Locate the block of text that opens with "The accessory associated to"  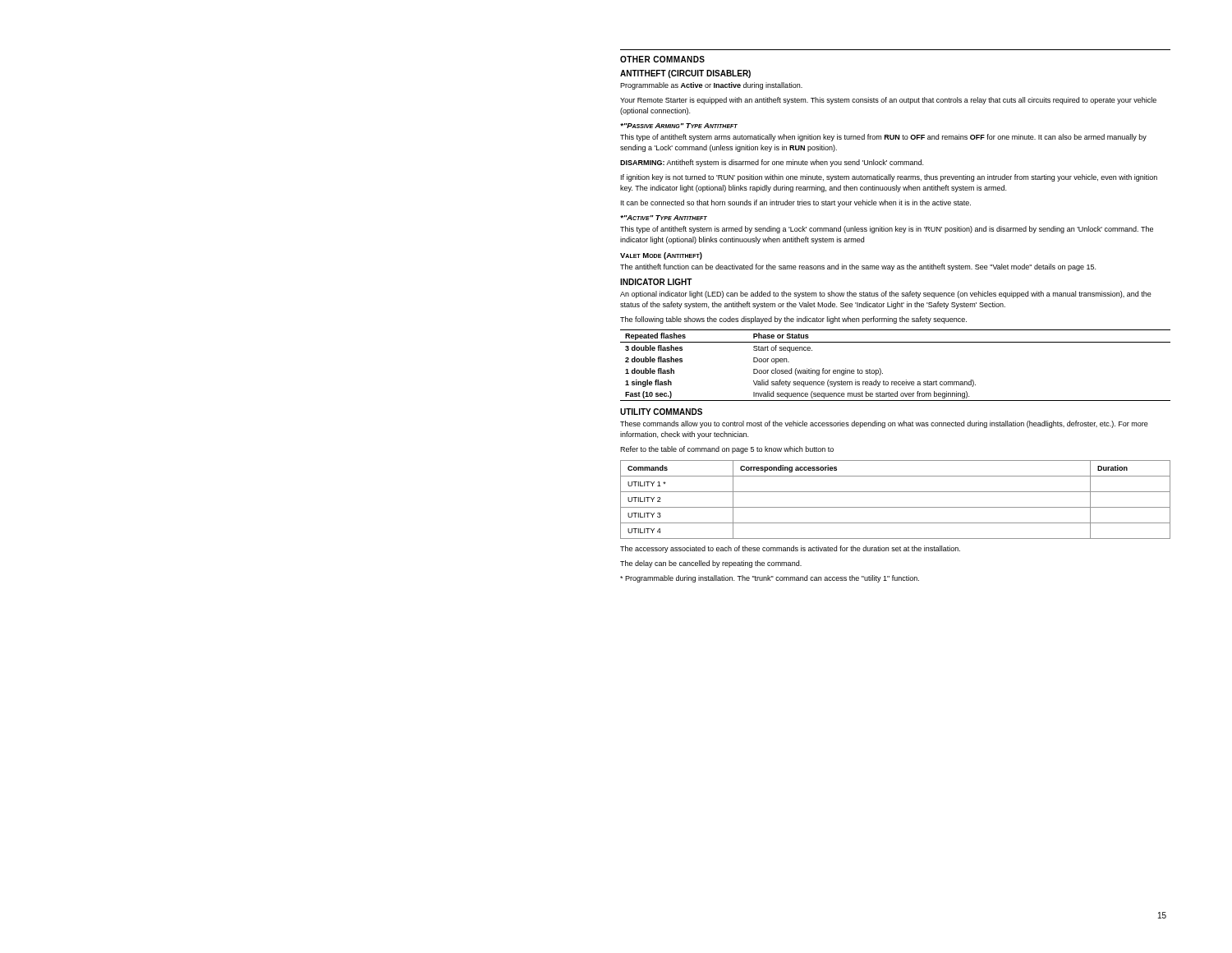click(x=790, y=549)
